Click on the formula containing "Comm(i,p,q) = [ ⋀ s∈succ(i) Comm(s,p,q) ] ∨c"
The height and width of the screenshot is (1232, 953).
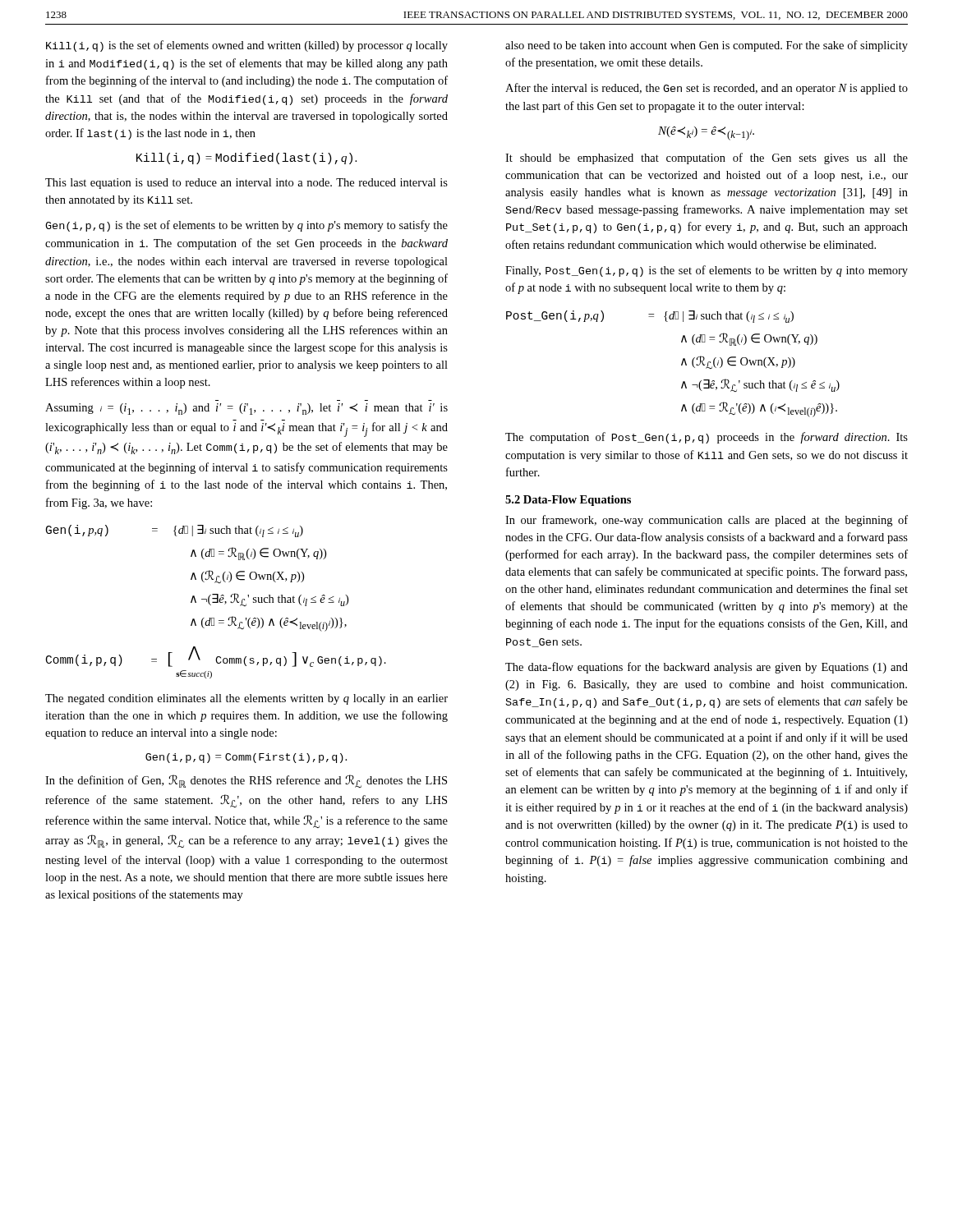click(246, 661)
